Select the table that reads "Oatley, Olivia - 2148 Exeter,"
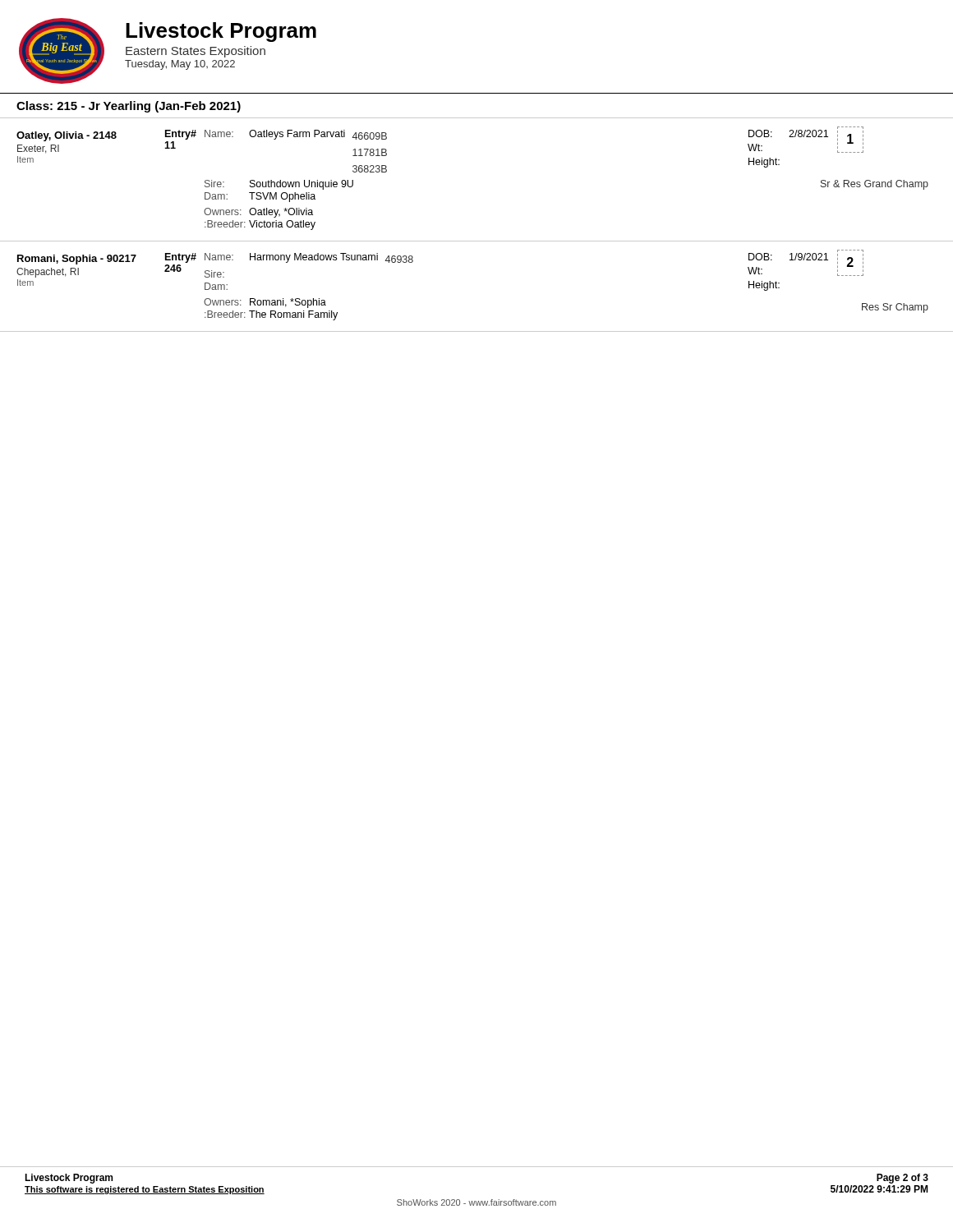Screen dimensions: 1232x953 point(476,180)
